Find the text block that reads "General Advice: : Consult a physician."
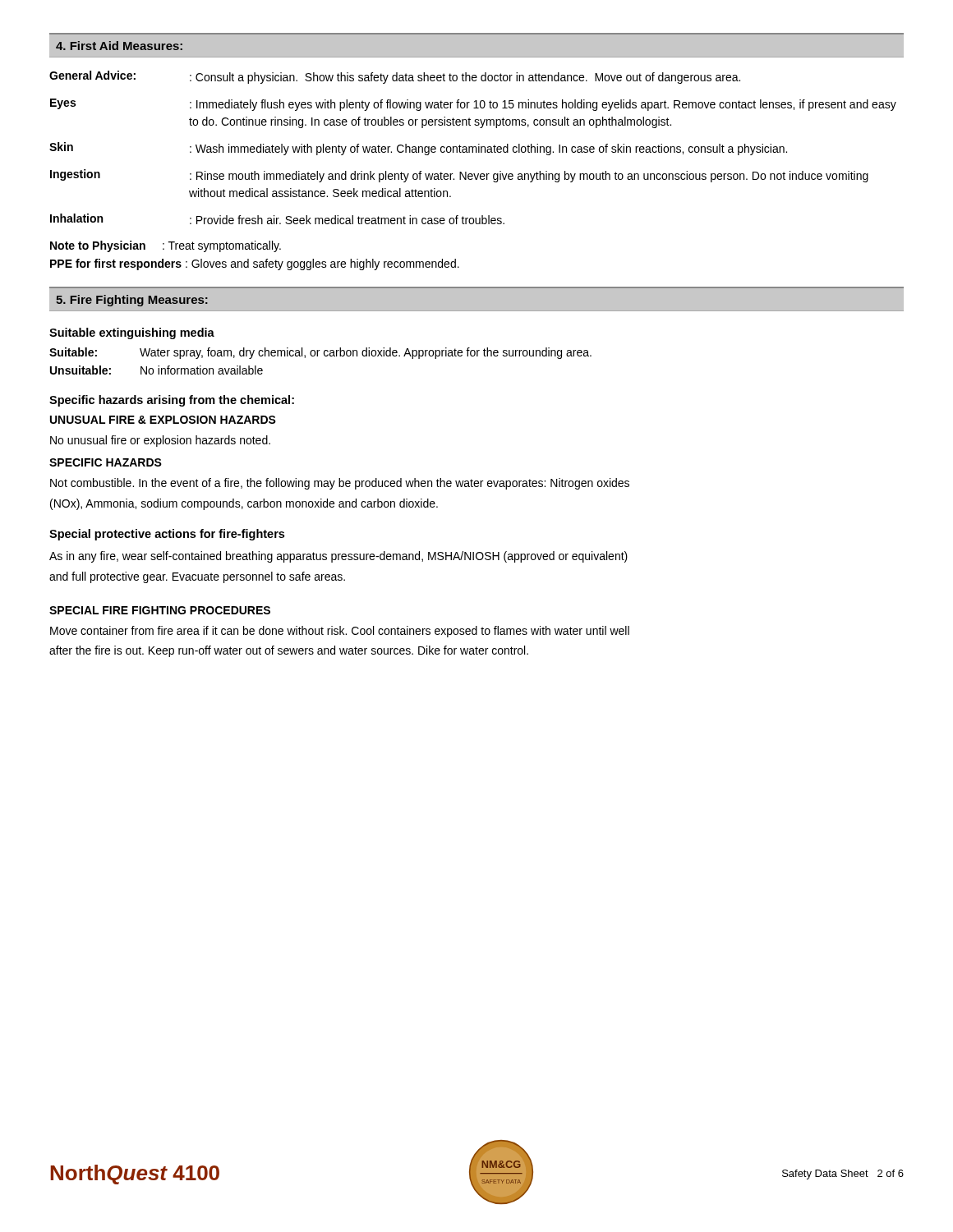953x1232 pixels. (476, 78)
